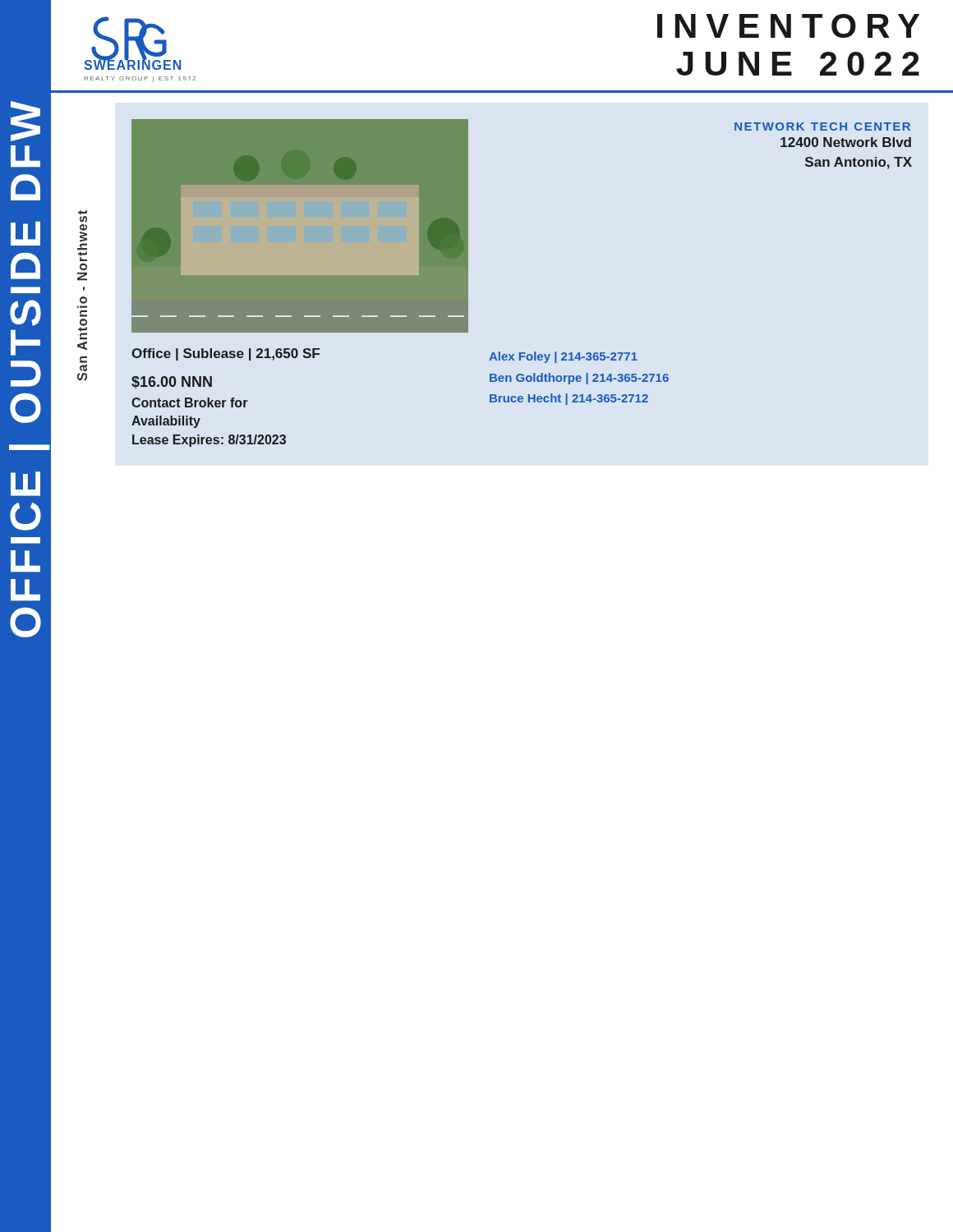Select the text starting "Office | Sublease |"
Viewport: 953px width, 1232px height.
pos(226,354)
